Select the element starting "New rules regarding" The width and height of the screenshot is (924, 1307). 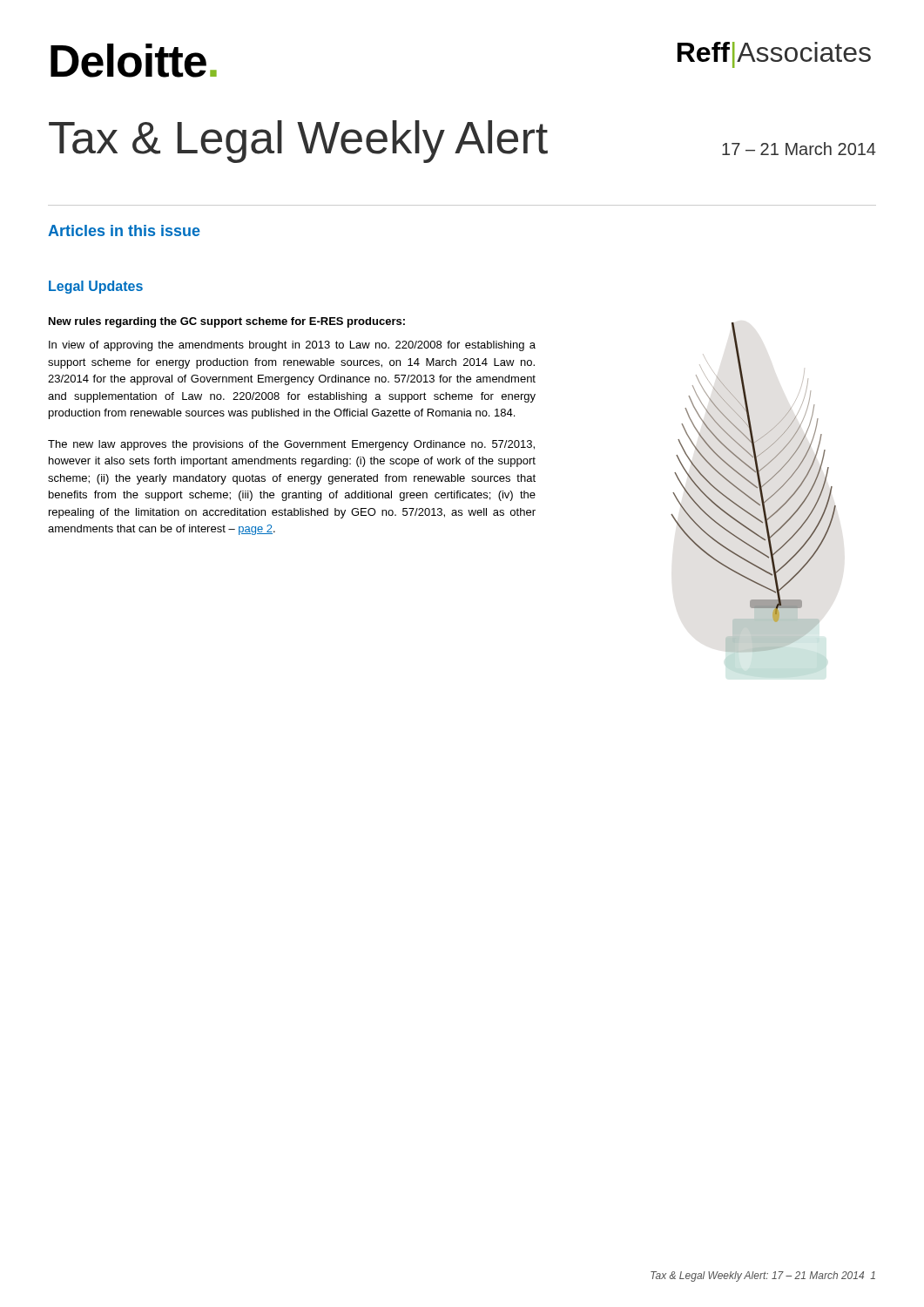[x=227, y=321]
